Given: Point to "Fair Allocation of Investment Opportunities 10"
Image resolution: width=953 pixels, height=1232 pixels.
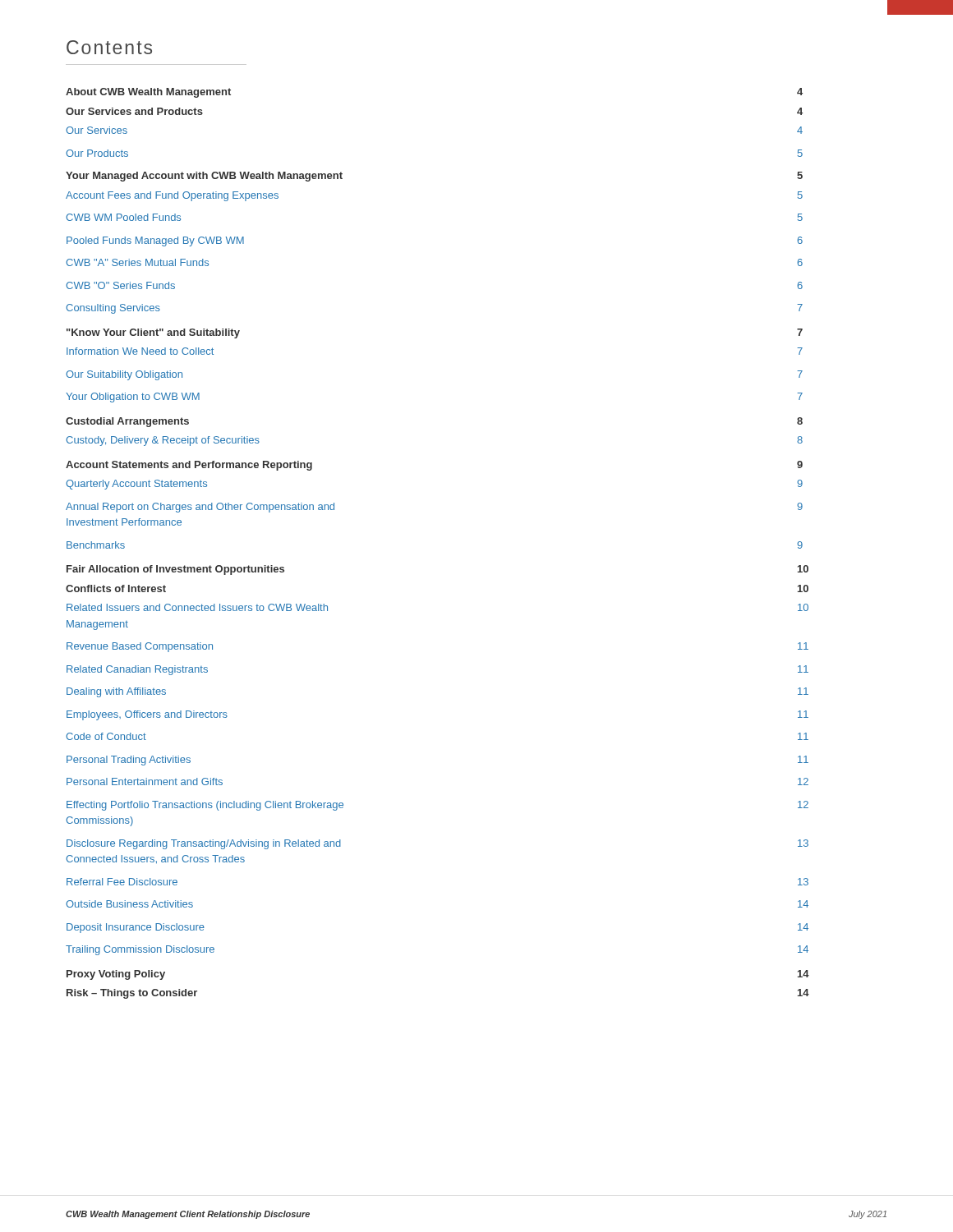Looking at the screenshot, I should point(171,570).
